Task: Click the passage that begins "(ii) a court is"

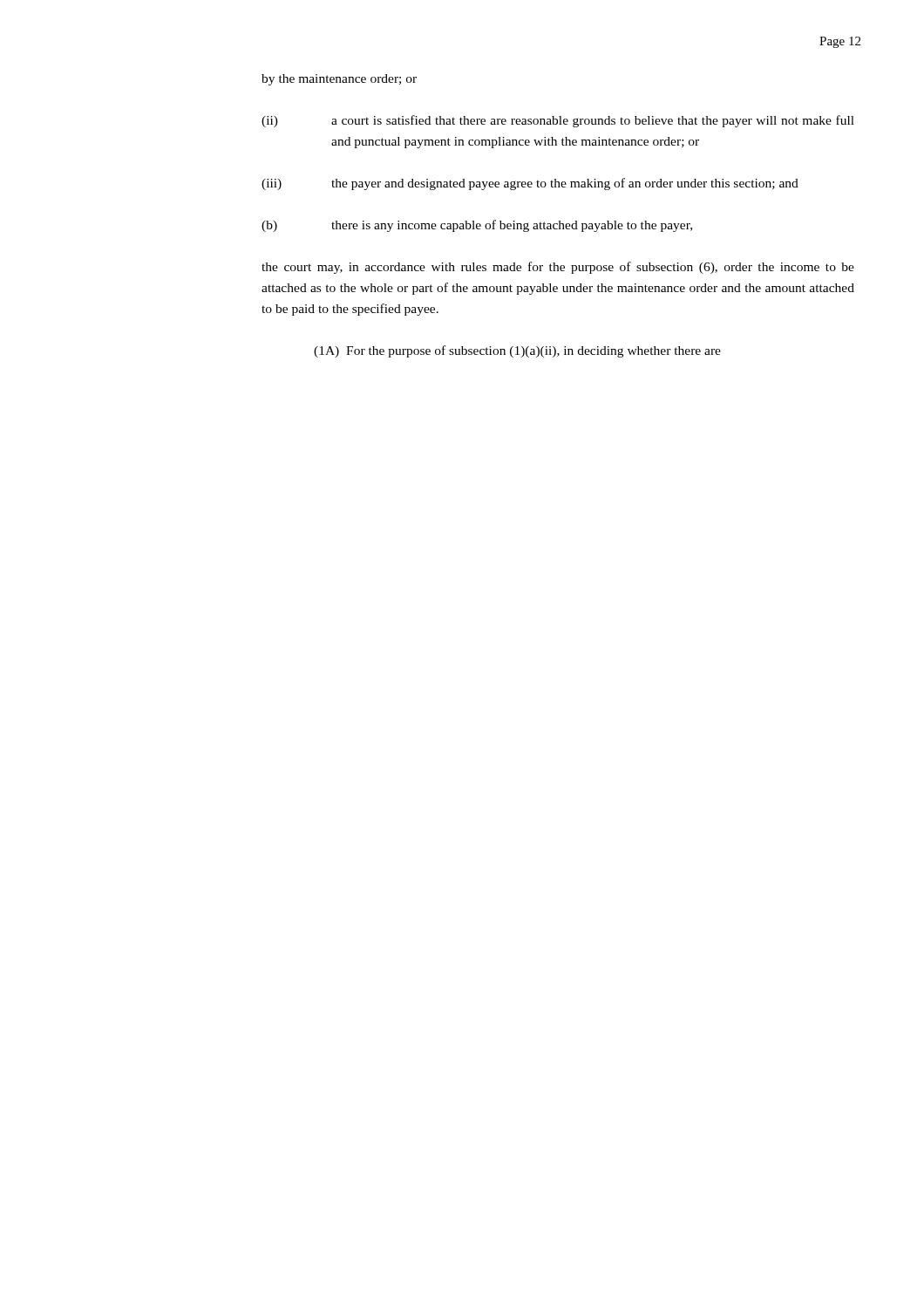Action: [x=558, y=131]
